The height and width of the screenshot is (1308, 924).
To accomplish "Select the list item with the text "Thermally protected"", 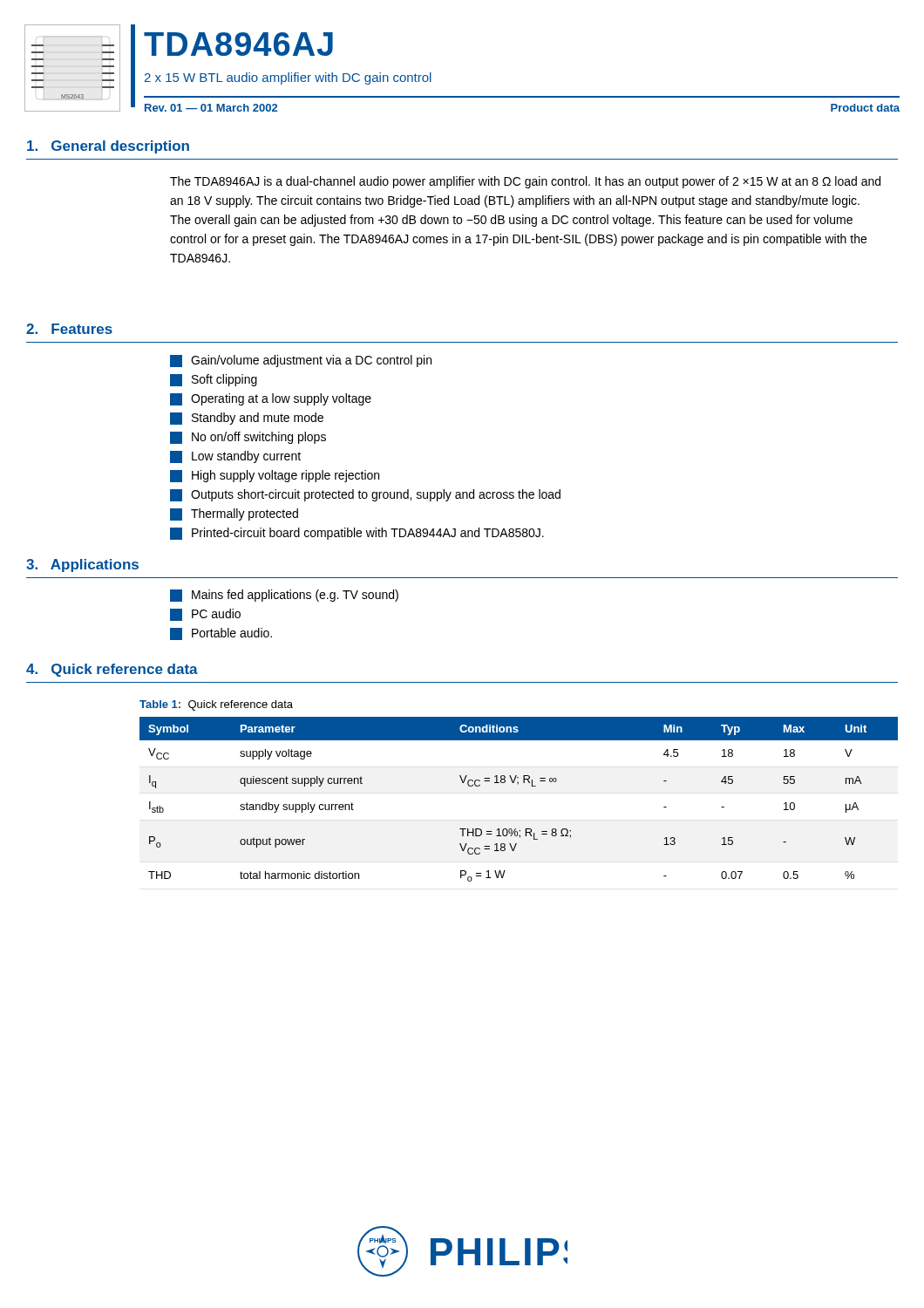I will point(234,514).
